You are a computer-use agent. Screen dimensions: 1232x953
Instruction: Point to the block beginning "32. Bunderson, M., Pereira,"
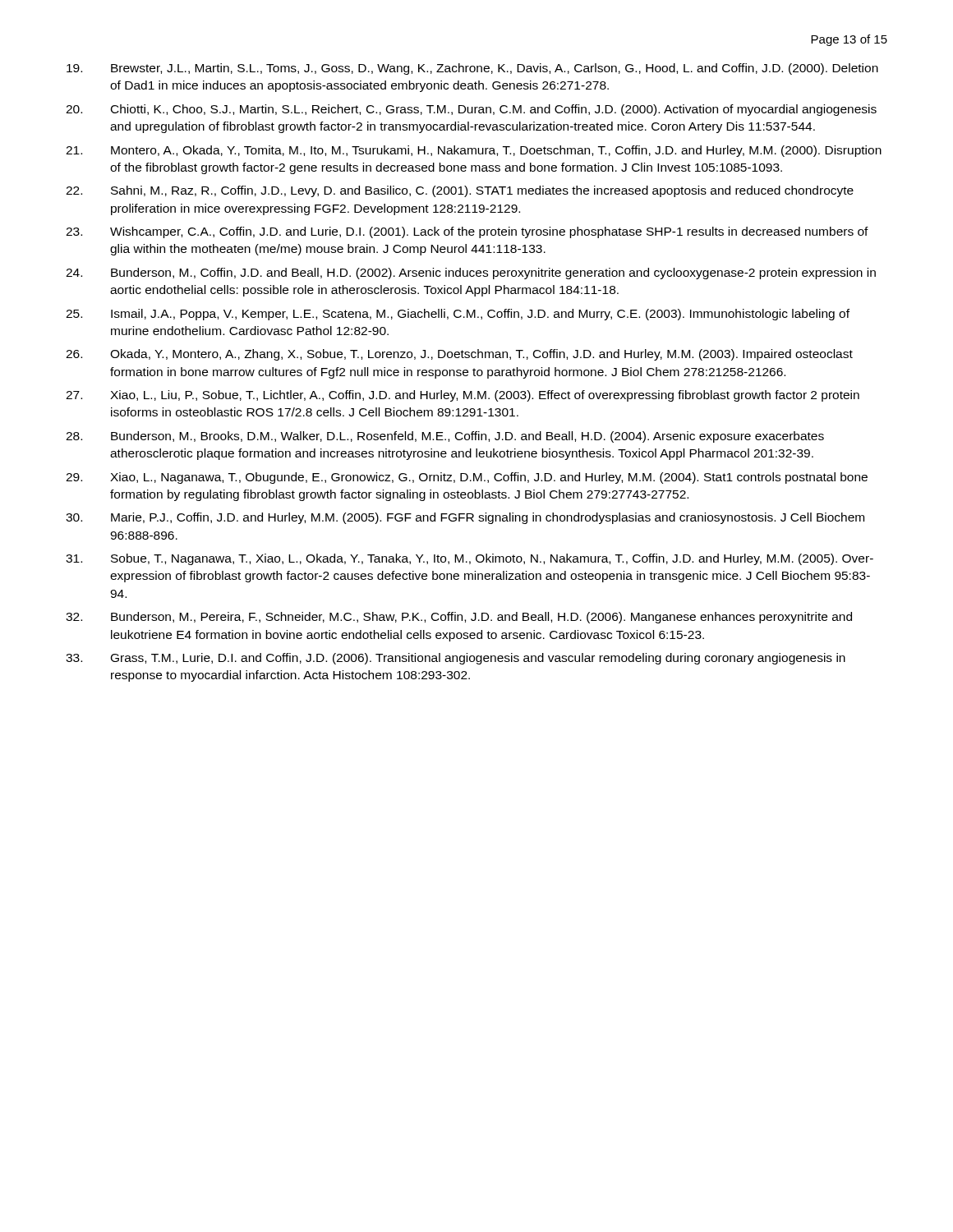click(476, 625)
